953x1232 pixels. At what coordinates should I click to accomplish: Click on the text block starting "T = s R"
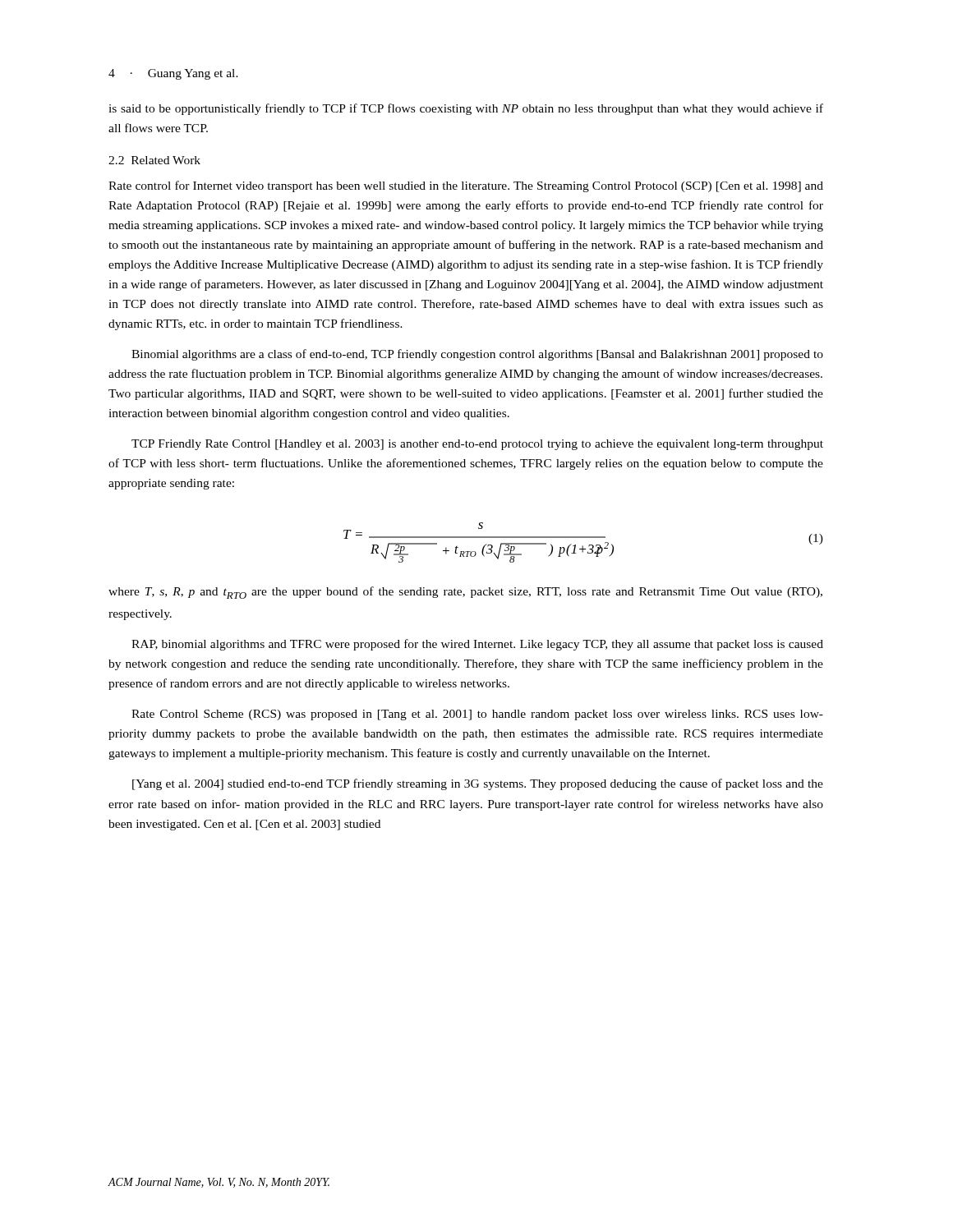[x=558, y=538]
